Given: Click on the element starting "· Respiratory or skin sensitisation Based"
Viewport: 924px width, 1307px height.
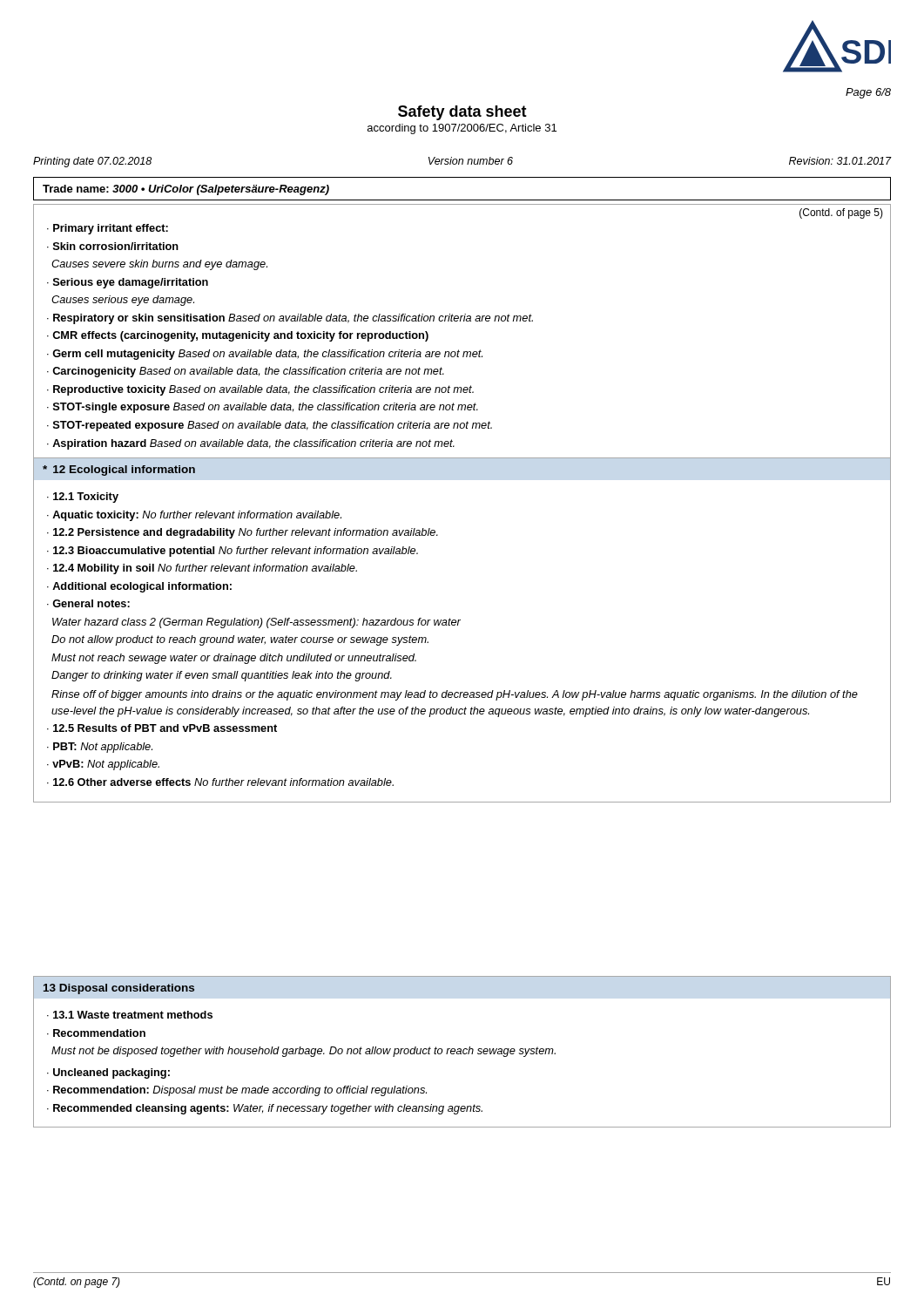Looking at the screenshot, I should tap(290, 317).
